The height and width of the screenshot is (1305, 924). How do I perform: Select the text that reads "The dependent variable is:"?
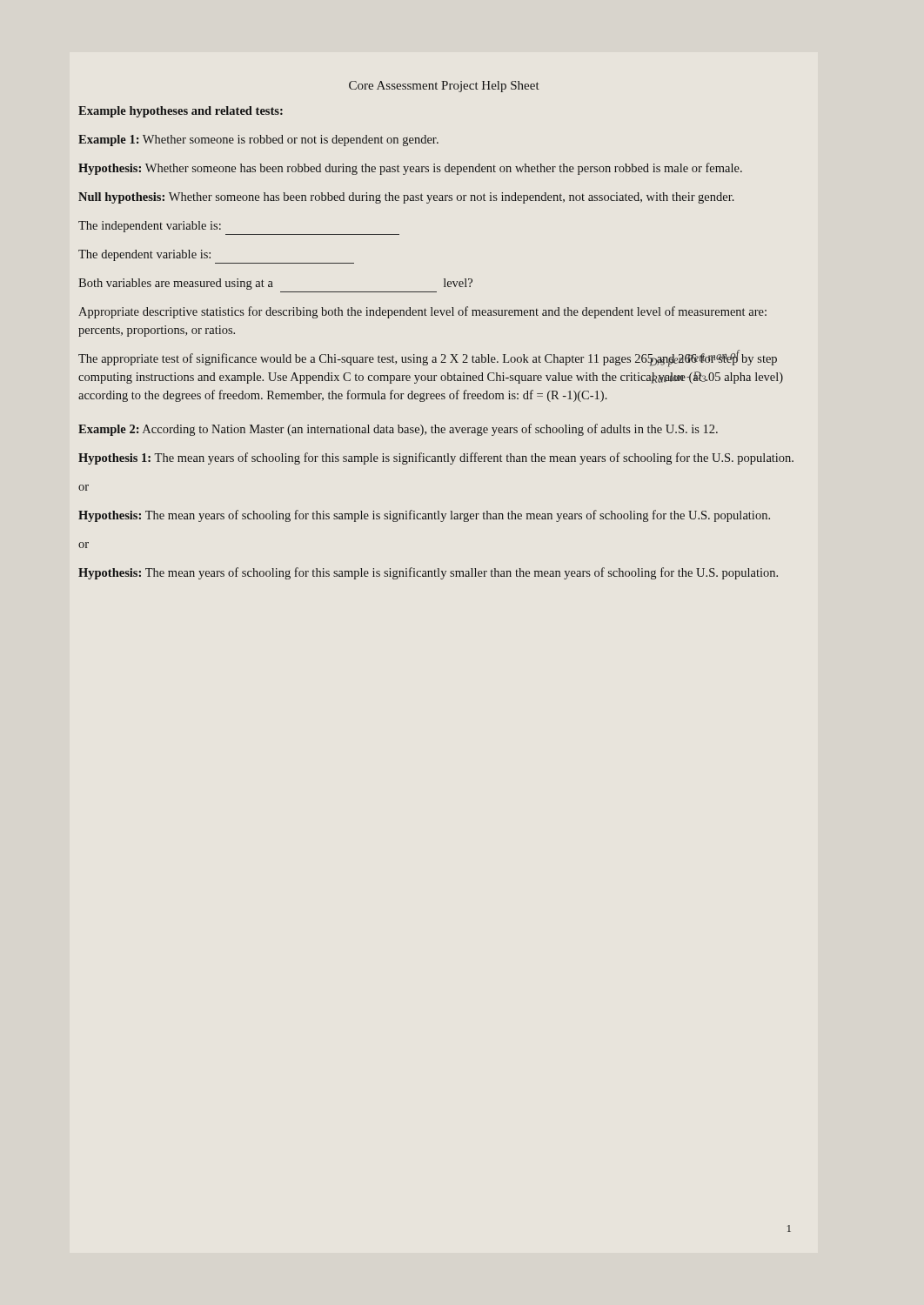point(216,255)
